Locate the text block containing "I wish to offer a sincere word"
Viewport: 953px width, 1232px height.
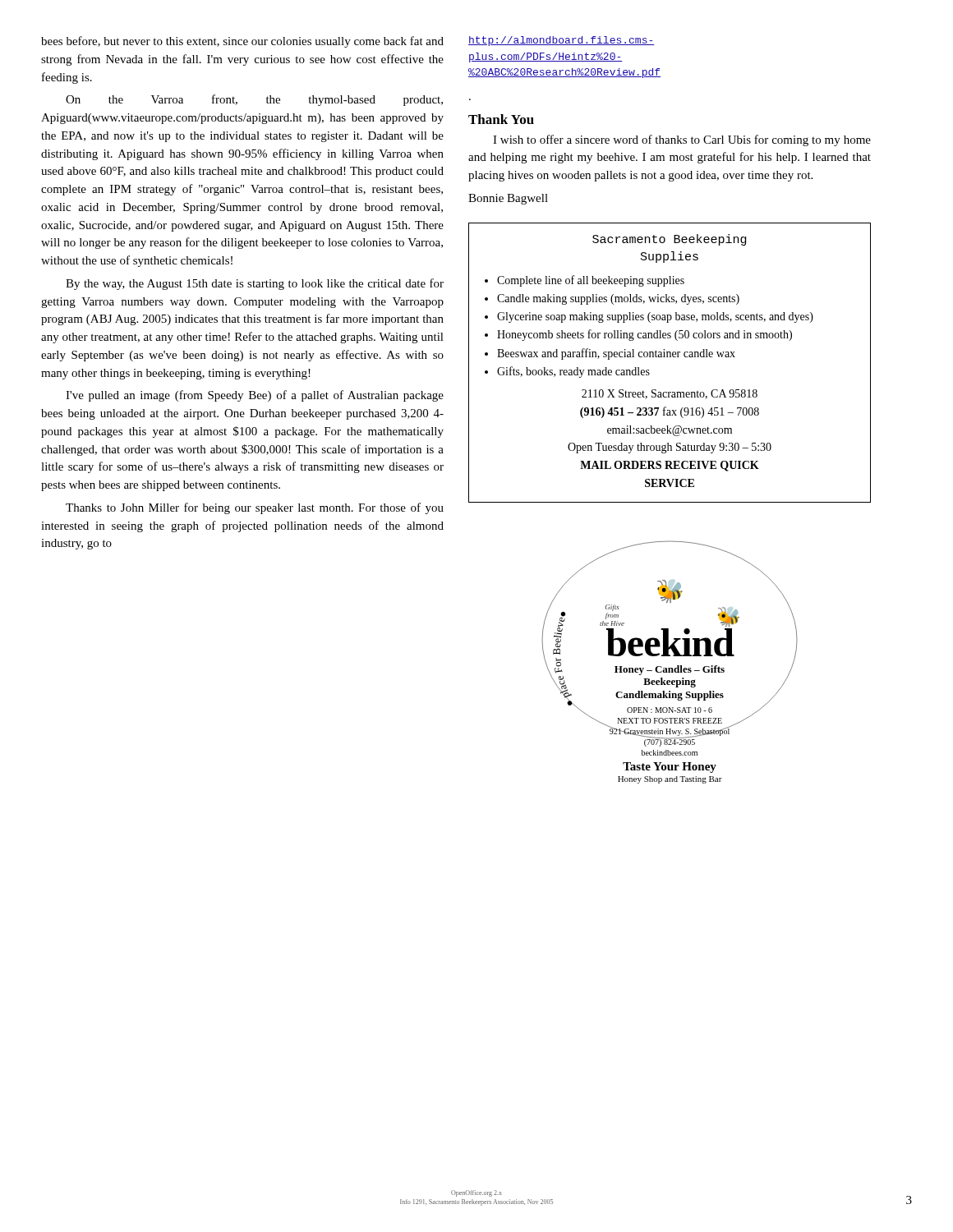click(x=670, y=169)
